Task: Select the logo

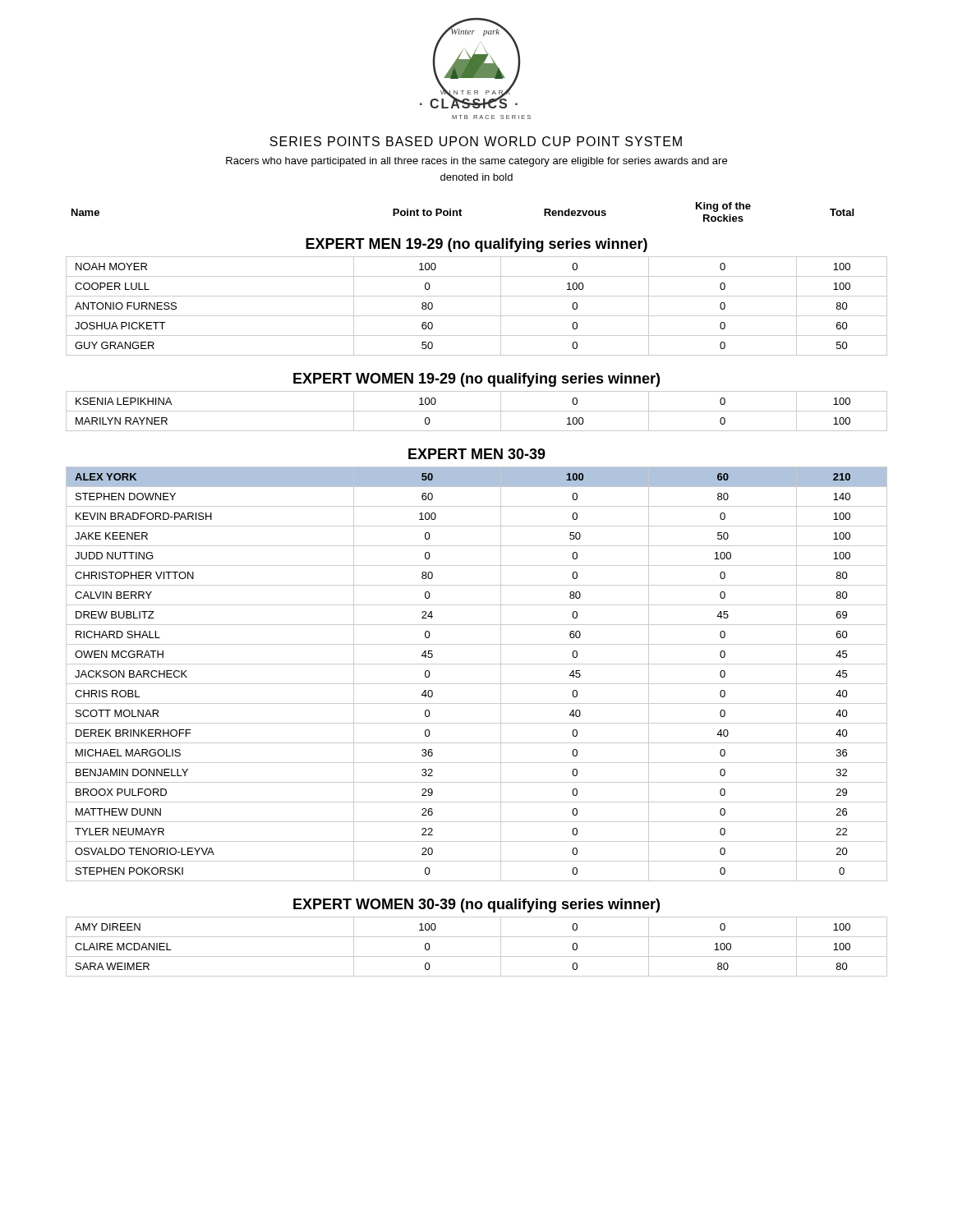Action: pos(476,71)
